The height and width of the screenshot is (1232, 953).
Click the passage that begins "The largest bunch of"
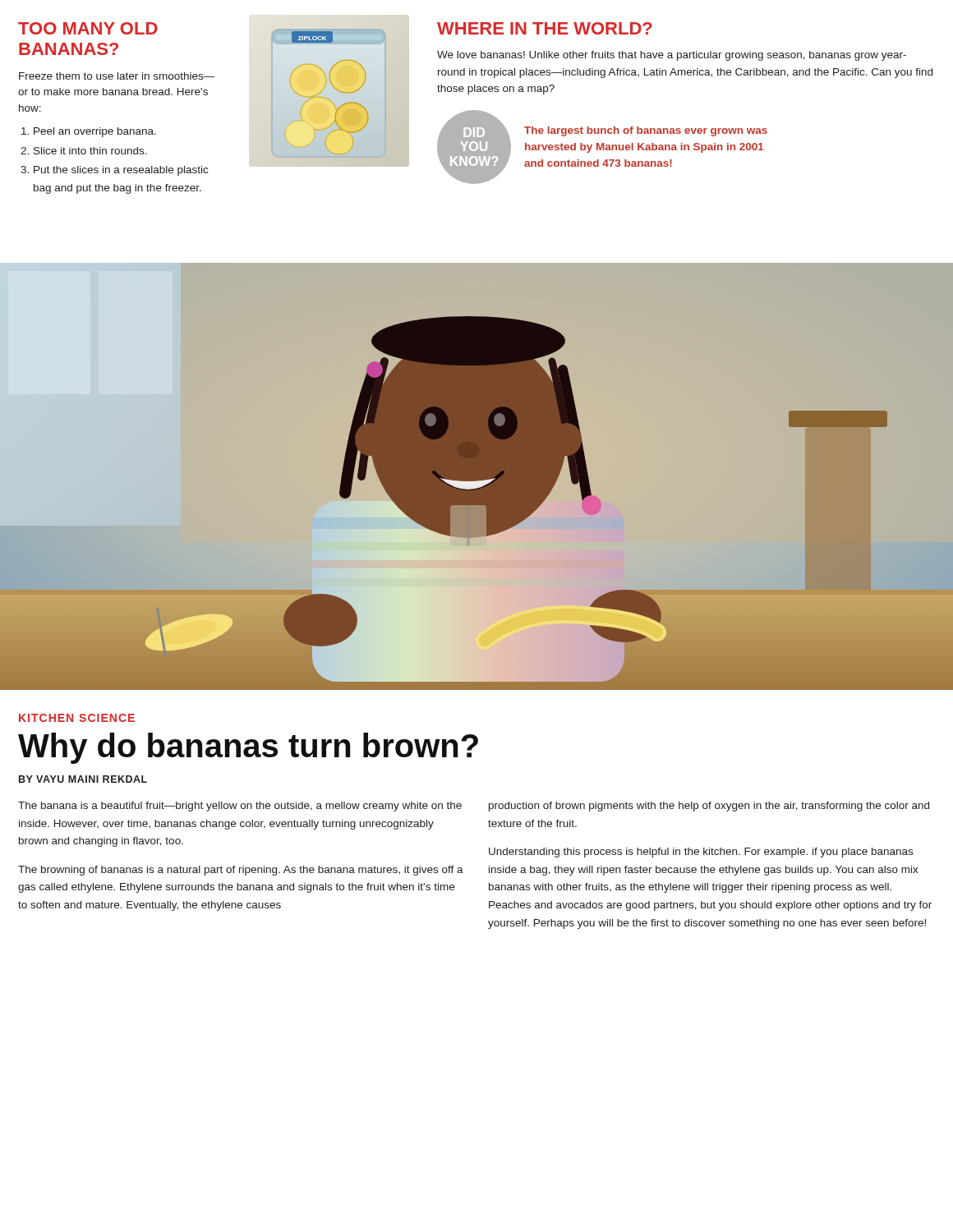[646, 146]
